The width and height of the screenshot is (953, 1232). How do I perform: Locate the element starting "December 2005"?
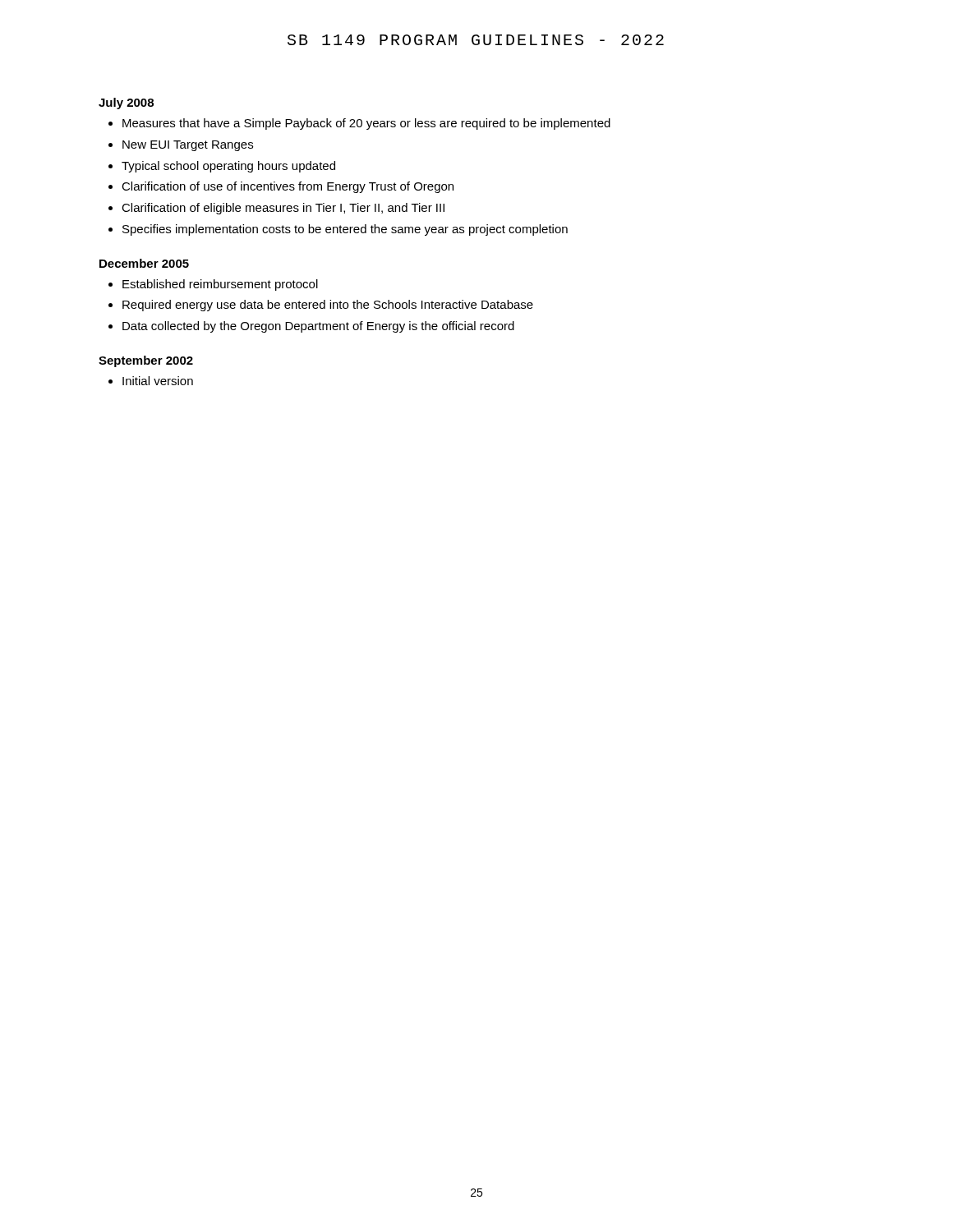[x=144, y=263]
